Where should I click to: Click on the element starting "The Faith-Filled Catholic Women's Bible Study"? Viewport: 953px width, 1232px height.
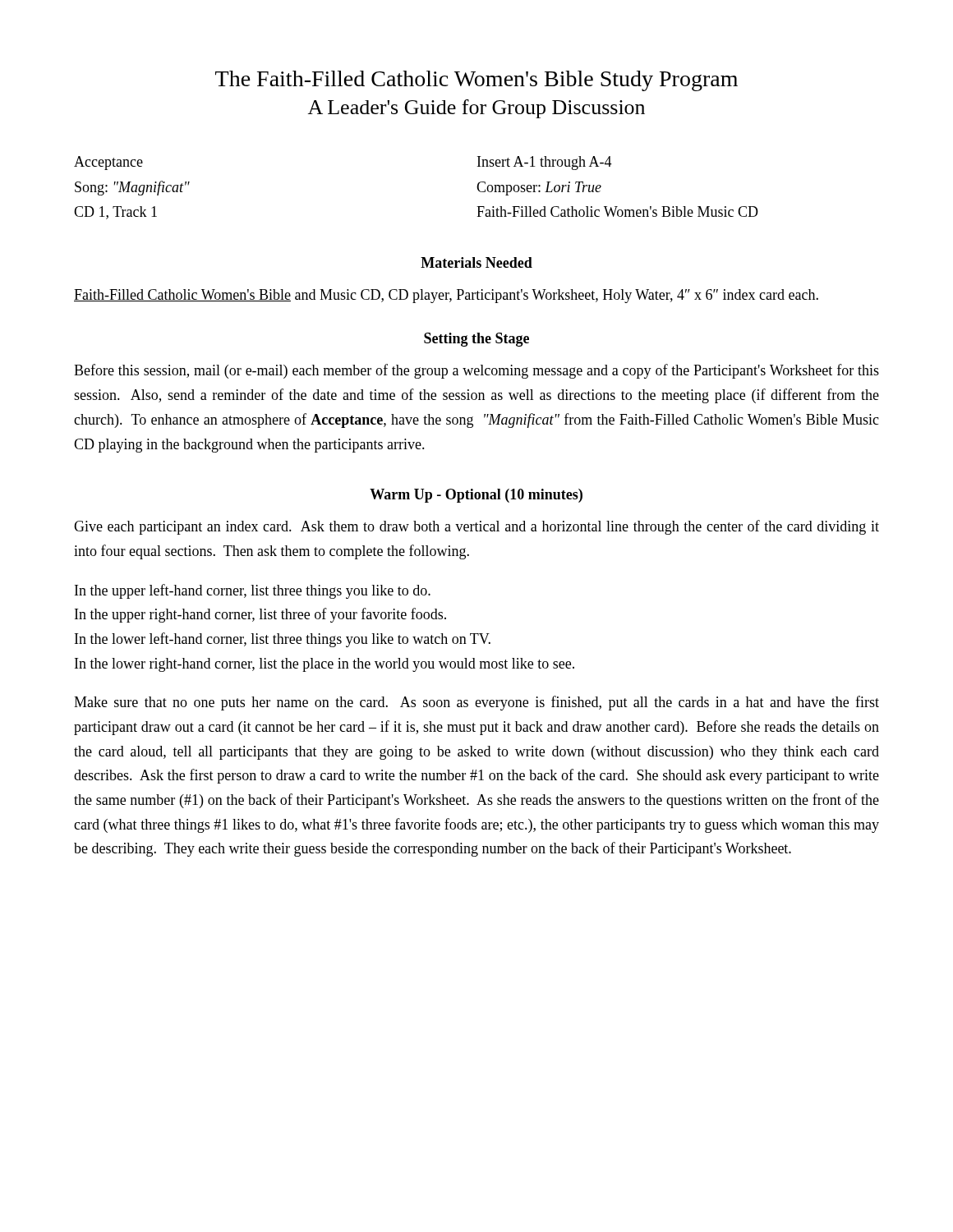[476, 93]
